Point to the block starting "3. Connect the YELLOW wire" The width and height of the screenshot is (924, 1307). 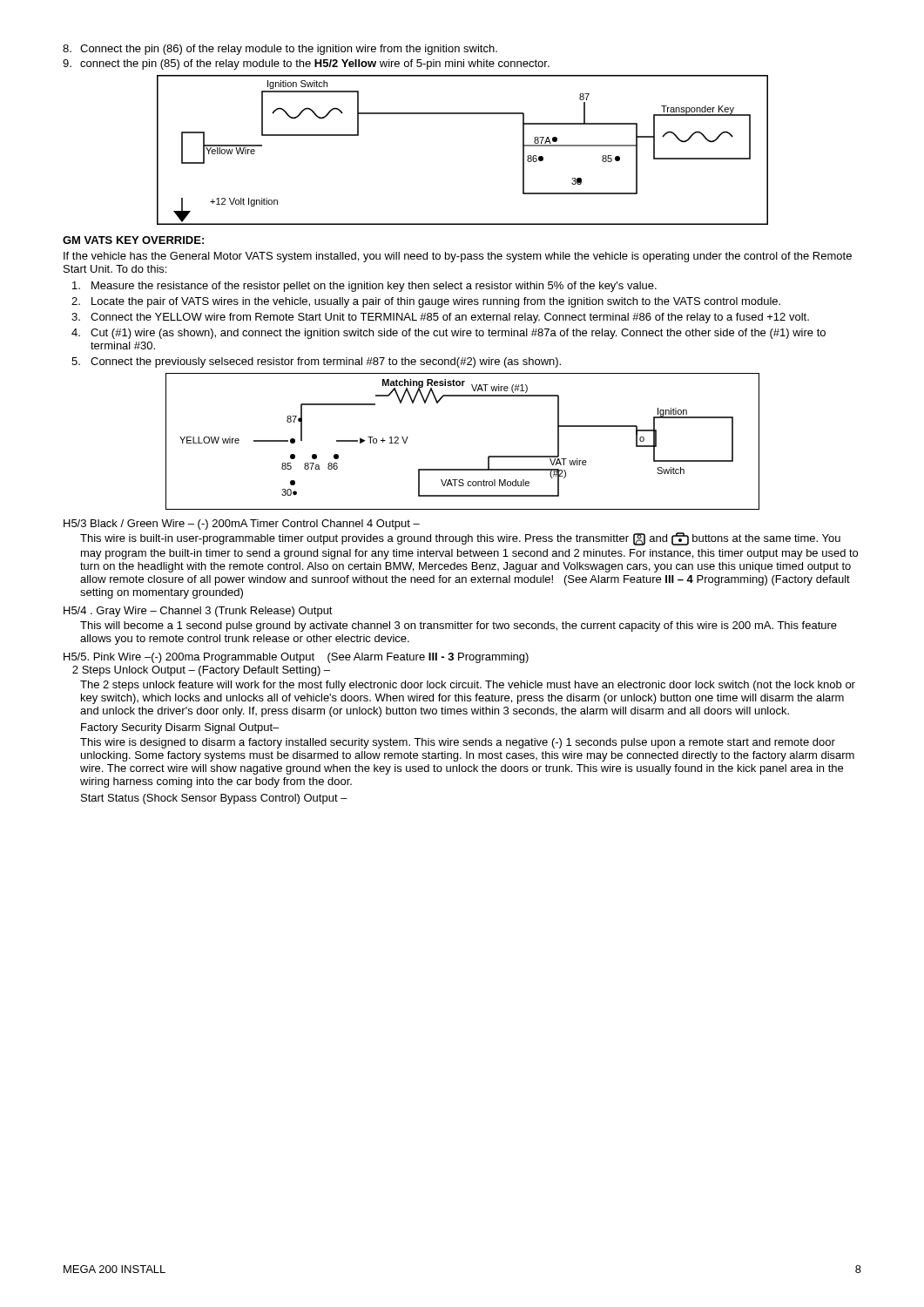[441, 317]
